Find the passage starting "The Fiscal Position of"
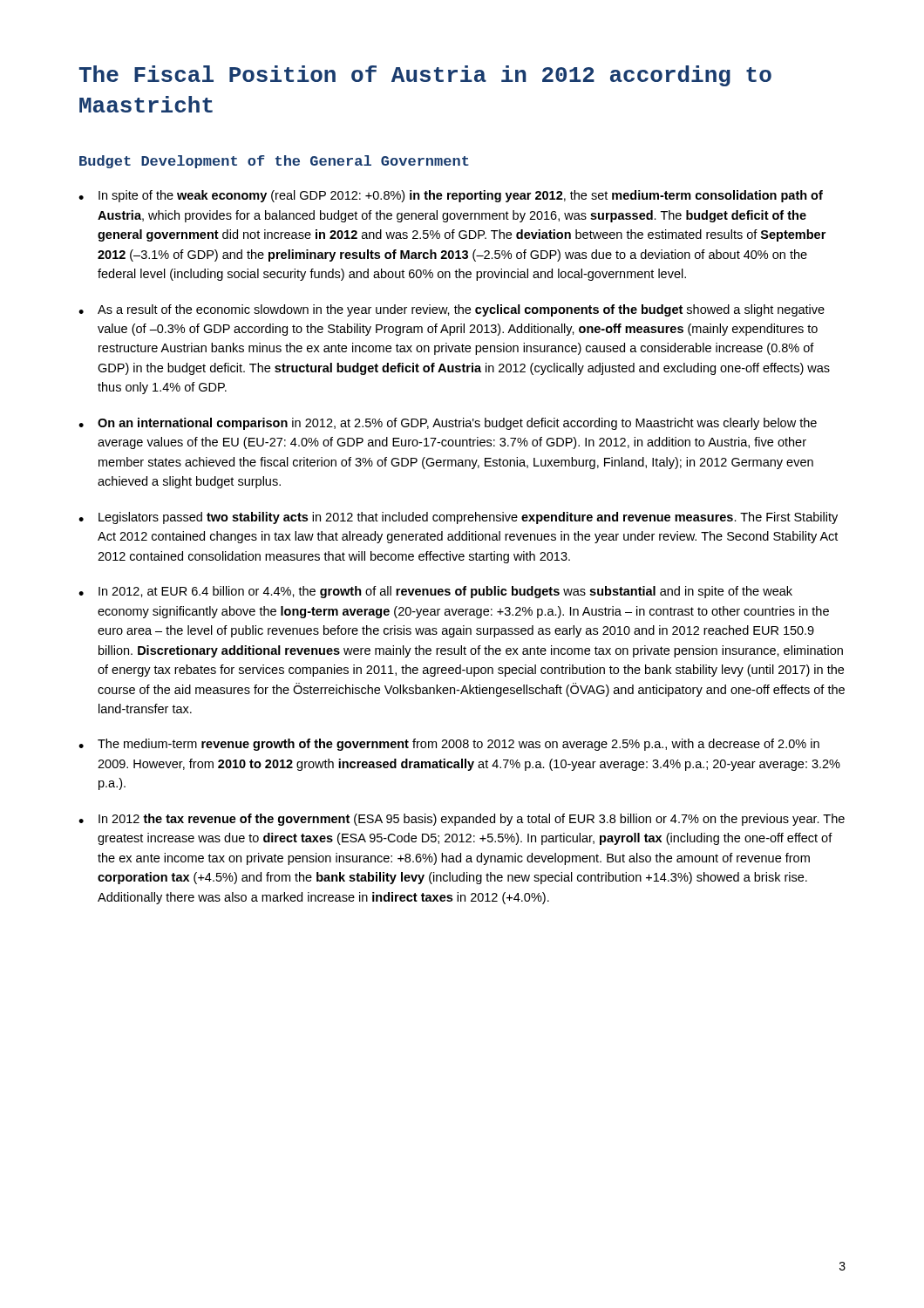The image size is (924, 1308). (425, 91)
